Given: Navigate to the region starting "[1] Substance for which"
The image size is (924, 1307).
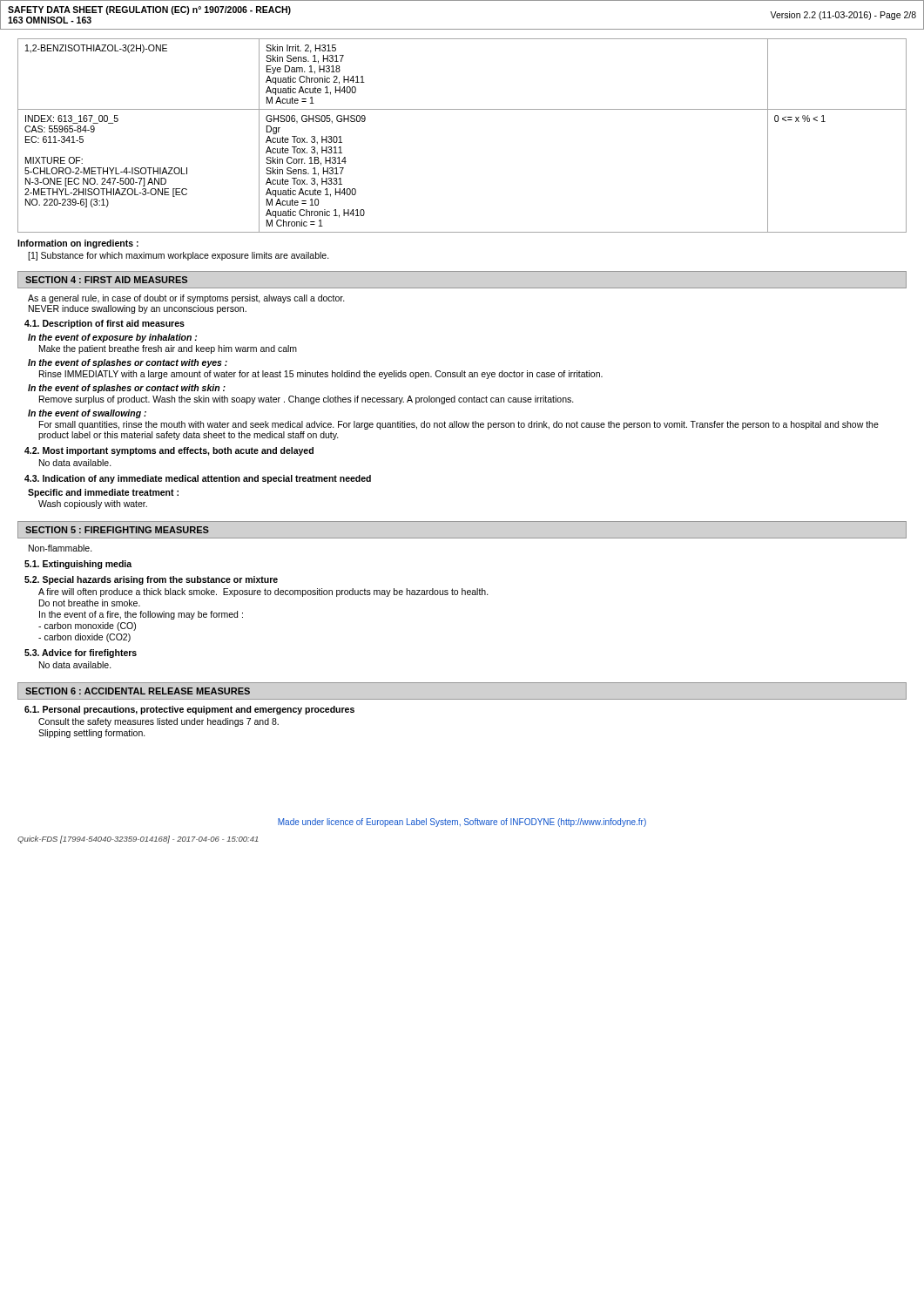Looking at the screenshot, I should 179,255.
